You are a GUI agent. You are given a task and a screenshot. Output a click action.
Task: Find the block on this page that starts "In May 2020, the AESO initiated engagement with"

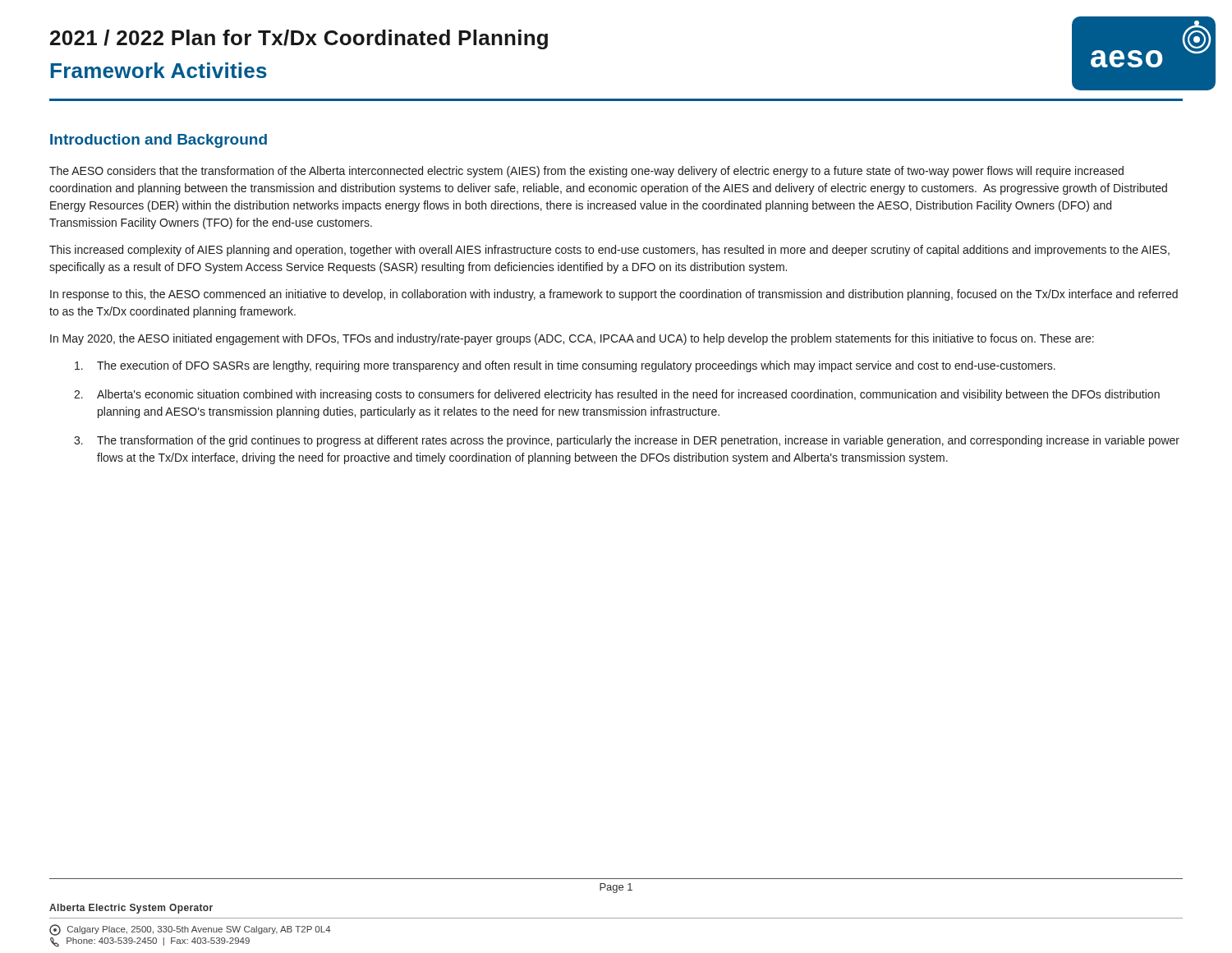tap(572, 338)
